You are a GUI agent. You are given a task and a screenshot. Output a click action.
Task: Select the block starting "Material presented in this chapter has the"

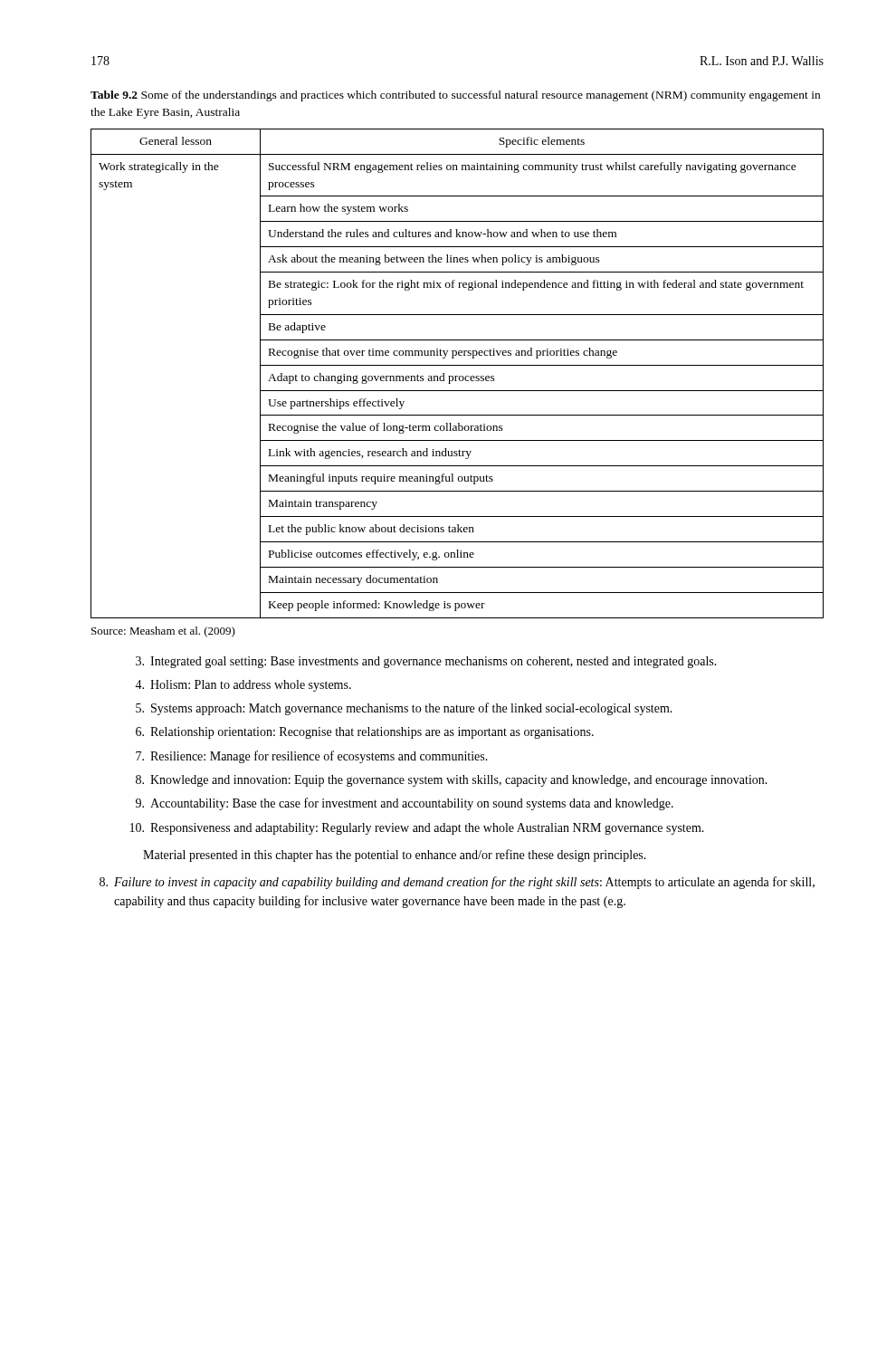[395, 855]
